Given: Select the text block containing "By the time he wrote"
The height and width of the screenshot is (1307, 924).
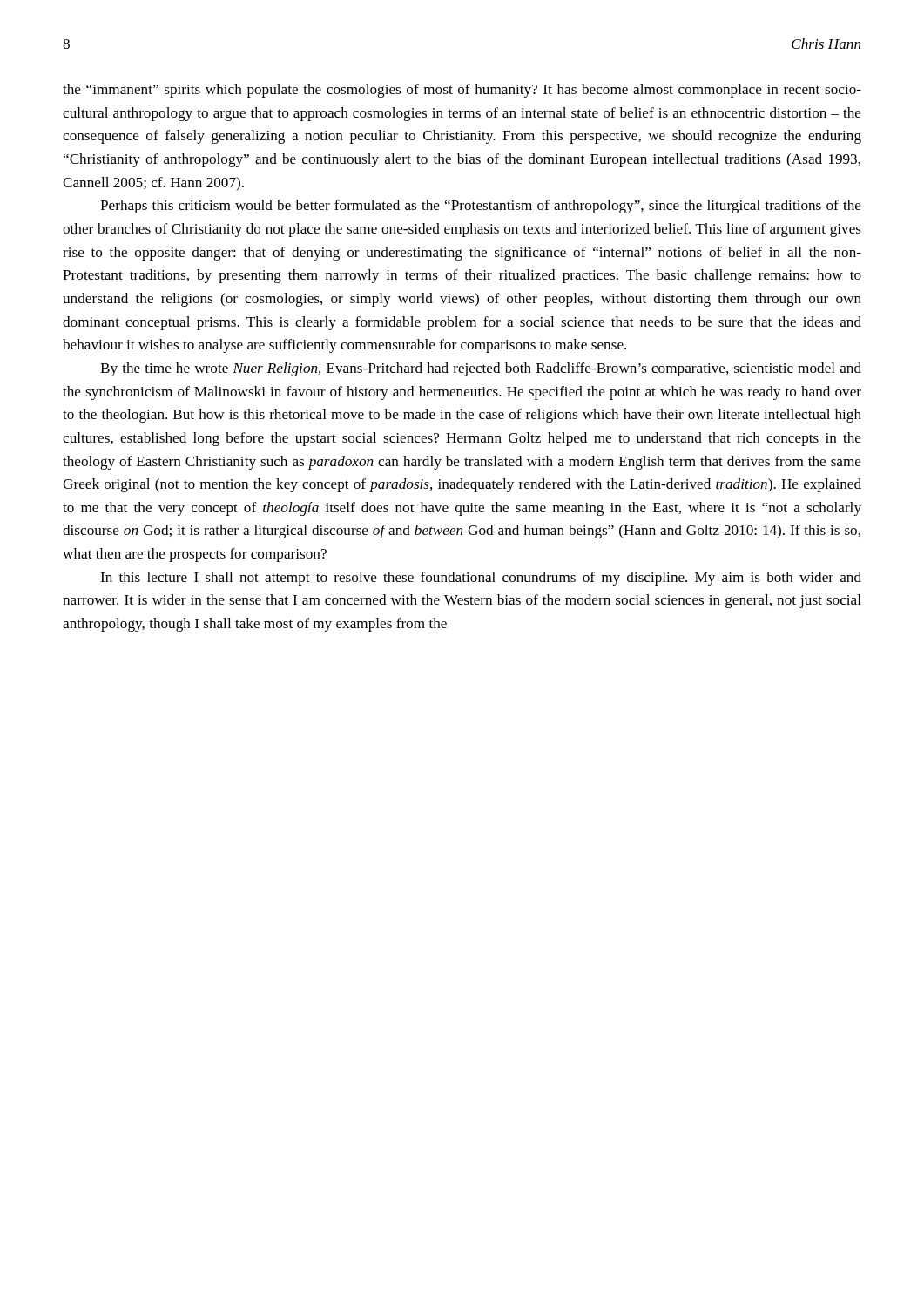Looking at the screenshot, I should point(462,462).
